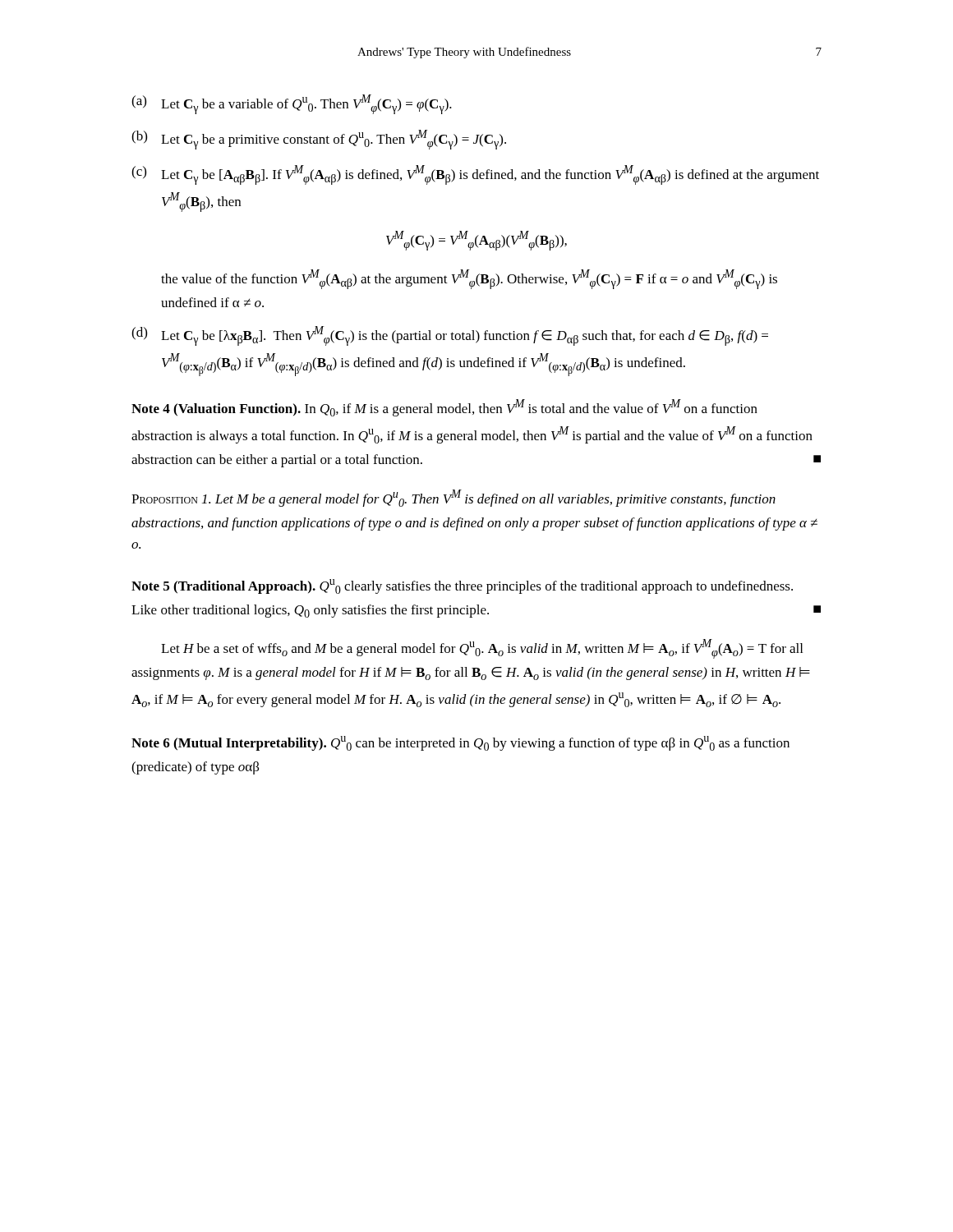Find the text block containing "Note 5 (Traditional Approach). Qu0 clearly"
The height and width of the screenshot is (1232, 953).
tap(476, 598)
